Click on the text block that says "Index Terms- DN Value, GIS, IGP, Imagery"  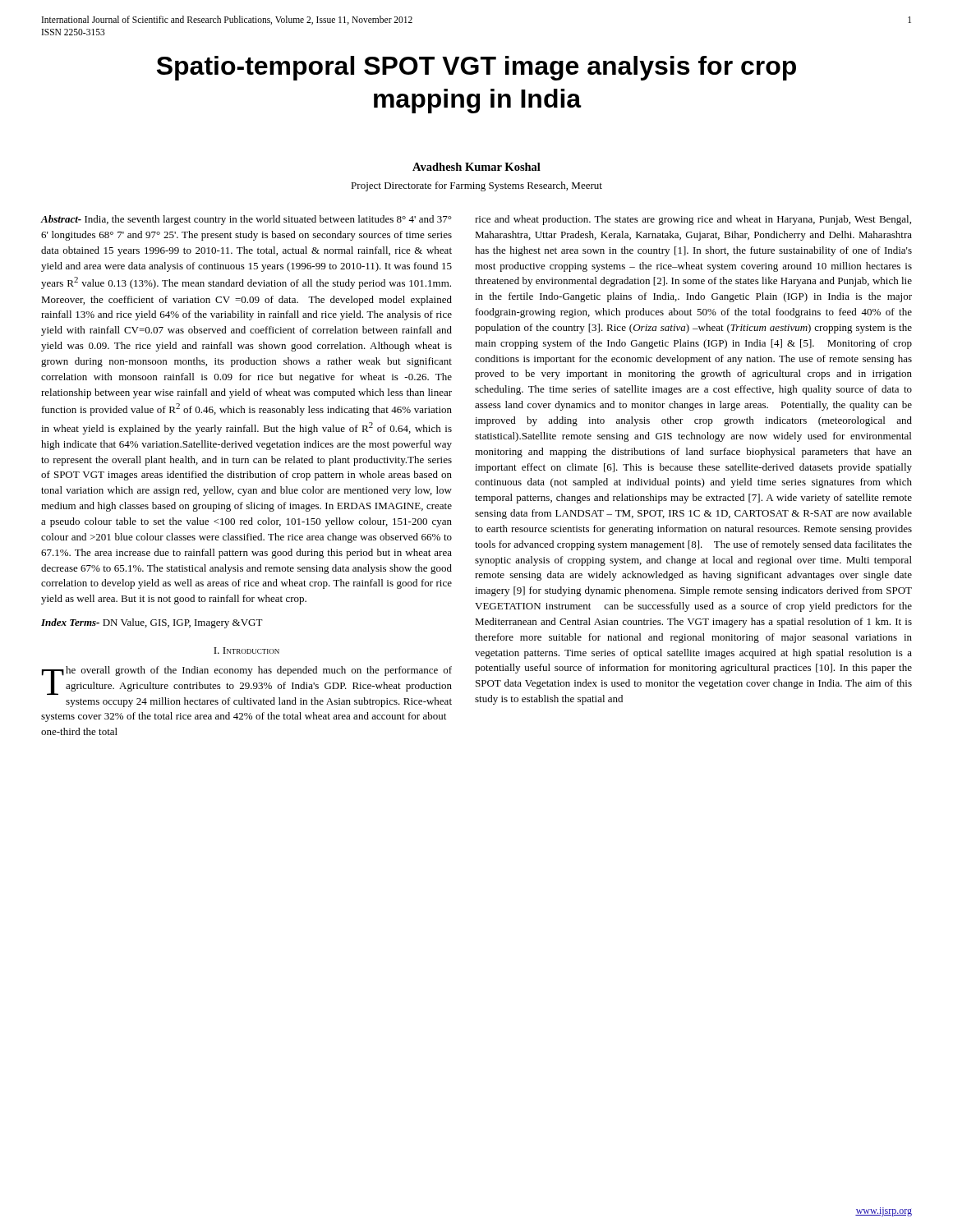[152, 622]
